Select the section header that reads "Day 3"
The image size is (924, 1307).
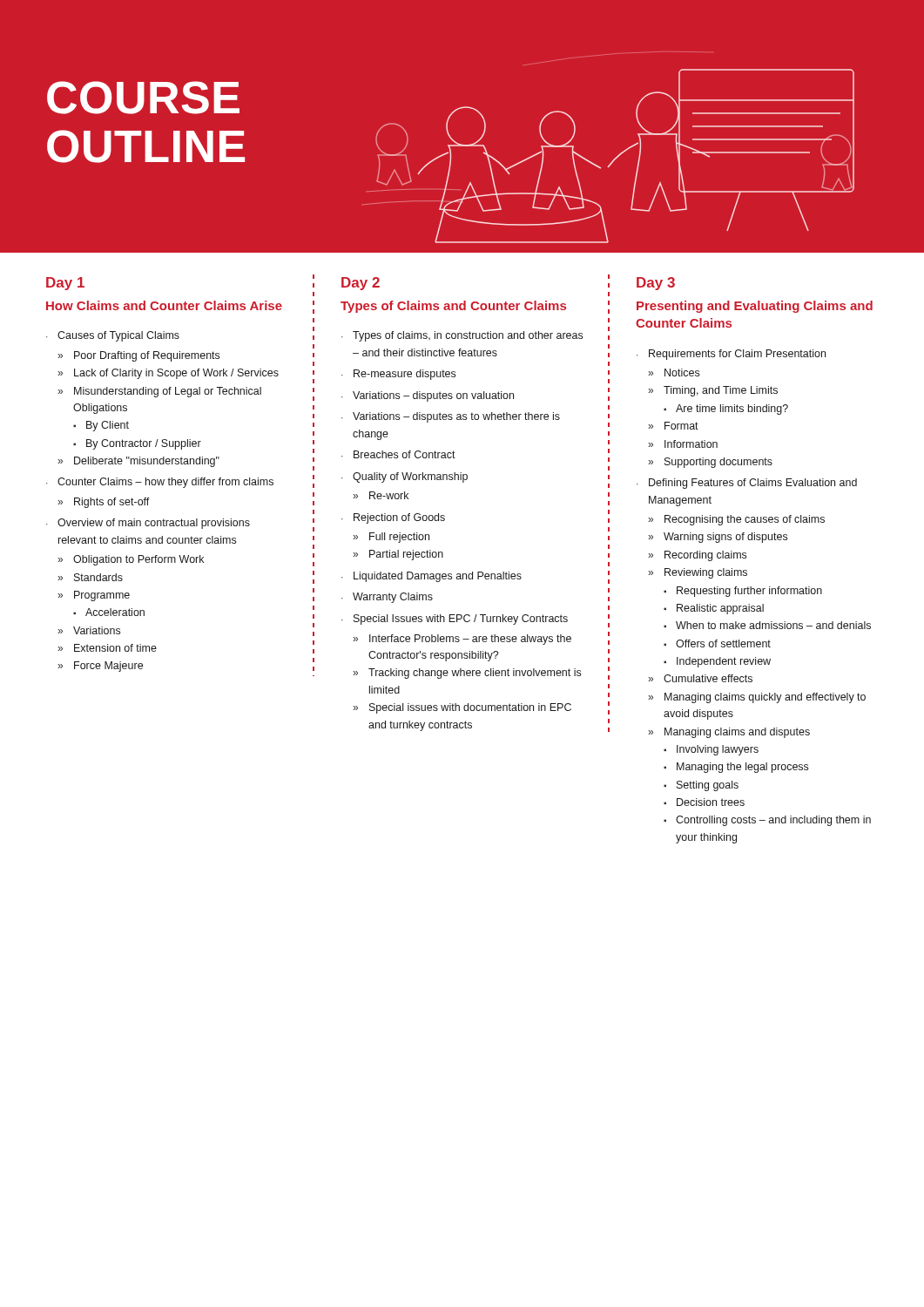655,283
